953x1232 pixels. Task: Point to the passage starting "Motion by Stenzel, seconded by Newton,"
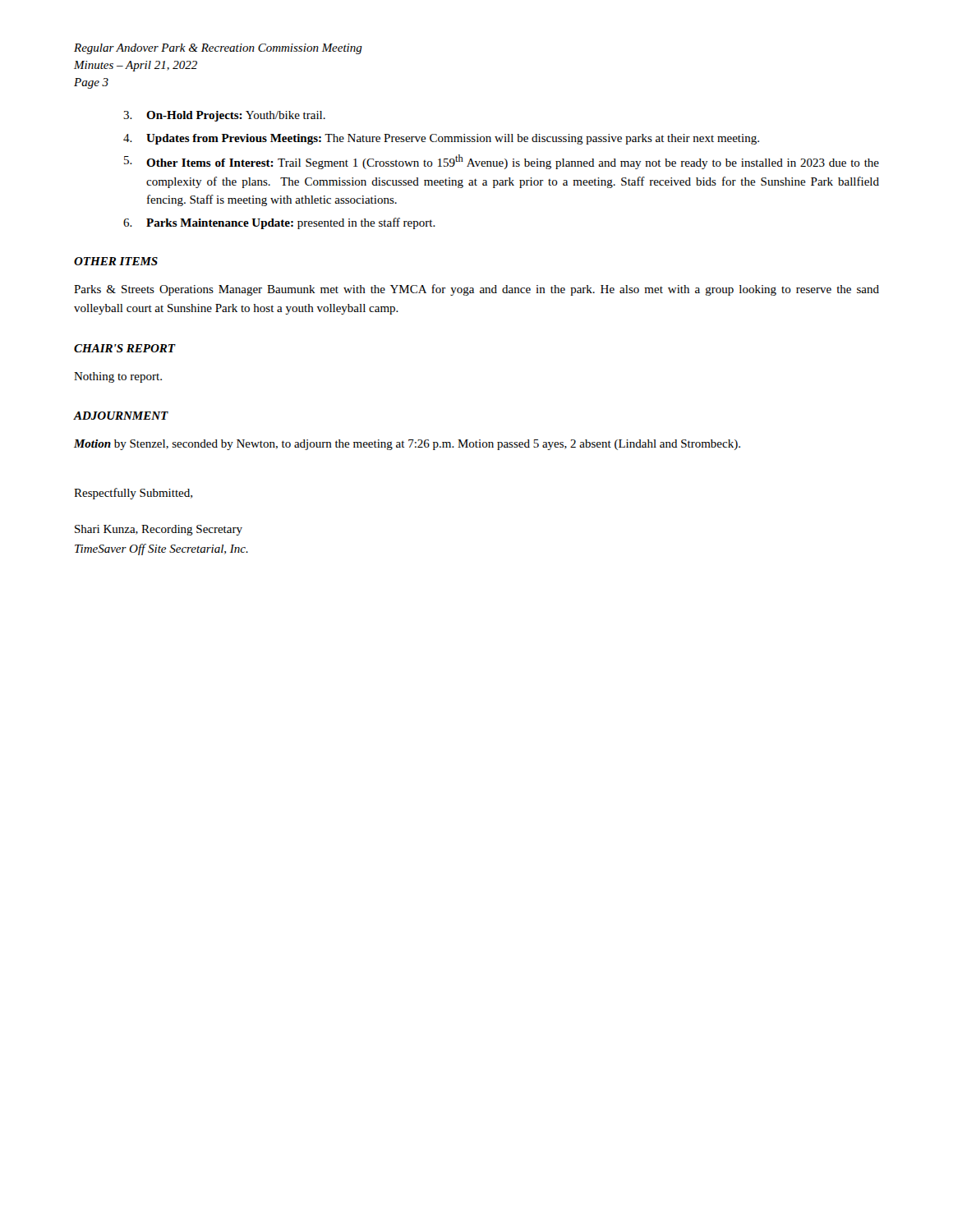coord(407,443)
